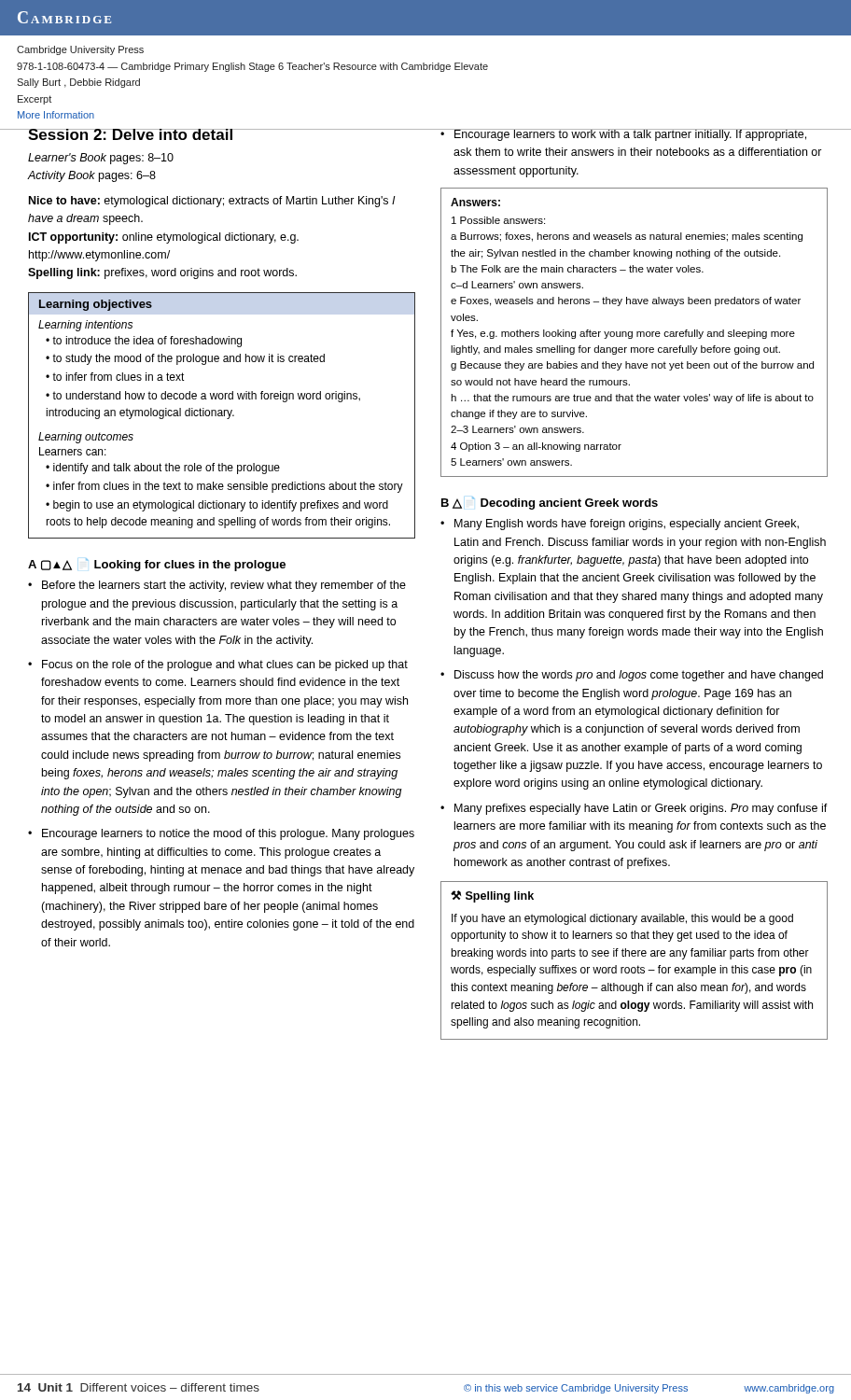Where is the passage that starts "• begin to"?
This screenshot has height=1400, width=851.
tap(218, 513)
